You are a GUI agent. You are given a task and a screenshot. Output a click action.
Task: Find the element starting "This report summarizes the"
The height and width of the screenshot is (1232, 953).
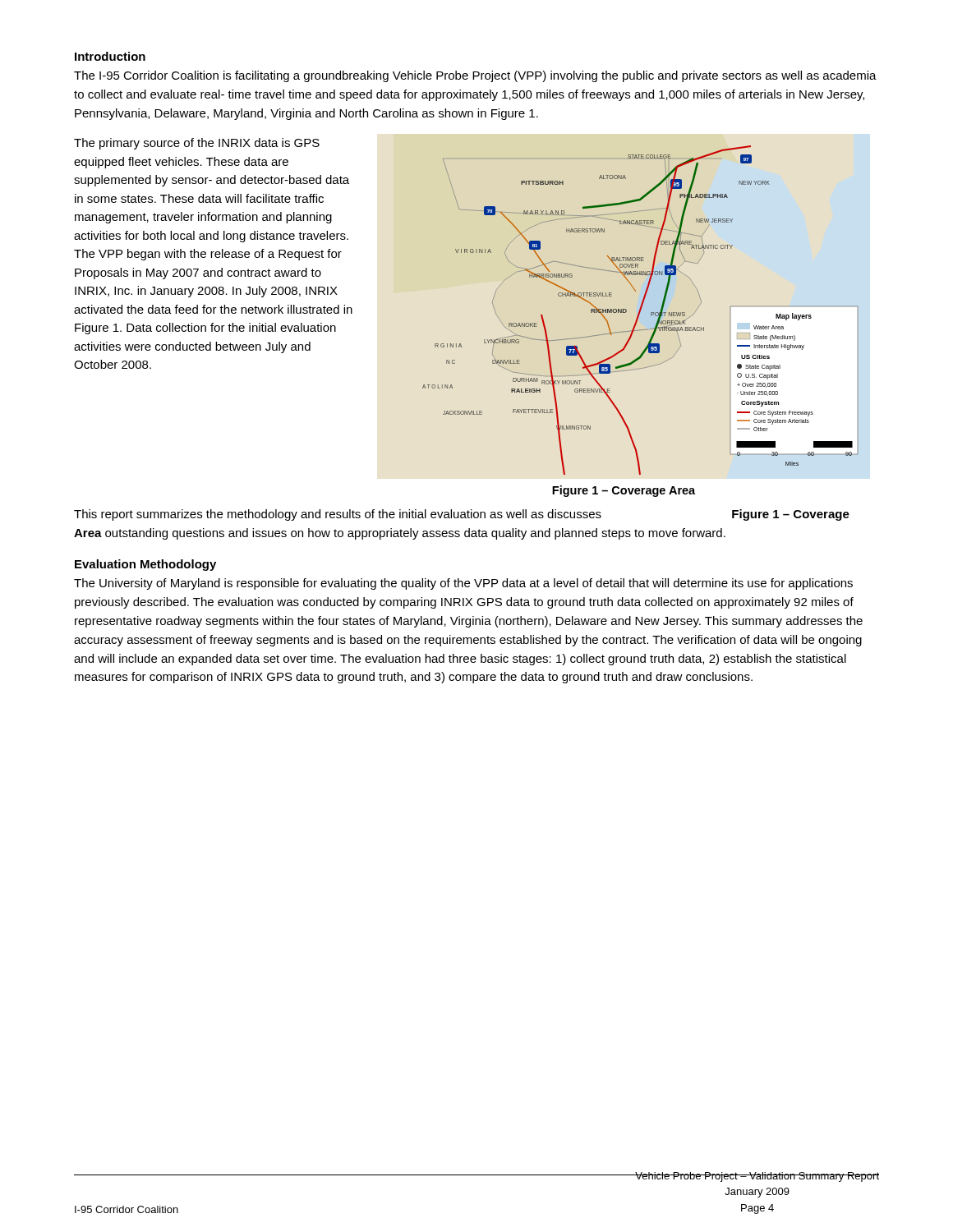coord(462,523)
